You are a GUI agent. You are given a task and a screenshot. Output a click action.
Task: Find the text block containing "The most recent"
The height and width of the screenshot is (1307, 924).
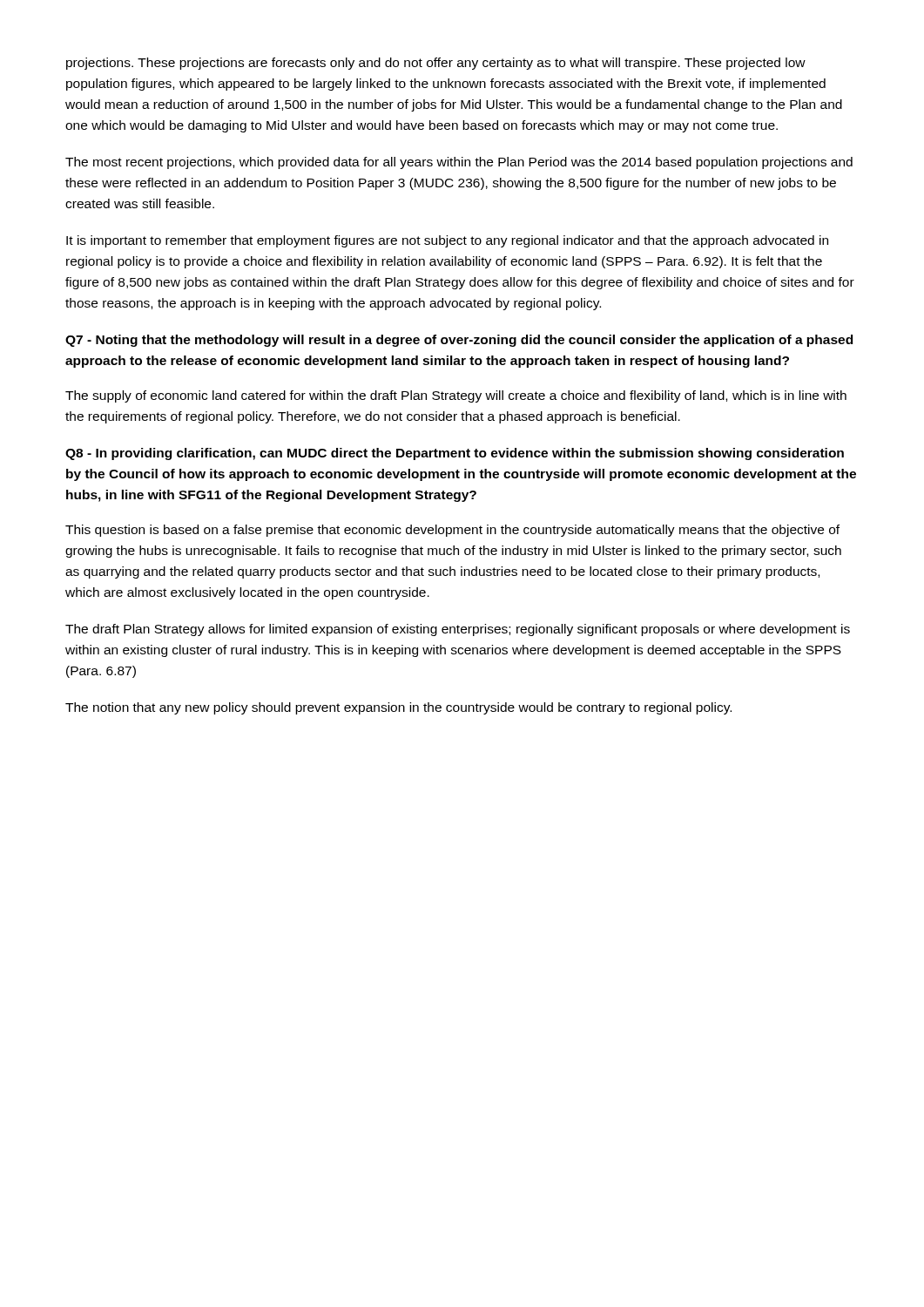pyautogui.click(x=459, y=183)
